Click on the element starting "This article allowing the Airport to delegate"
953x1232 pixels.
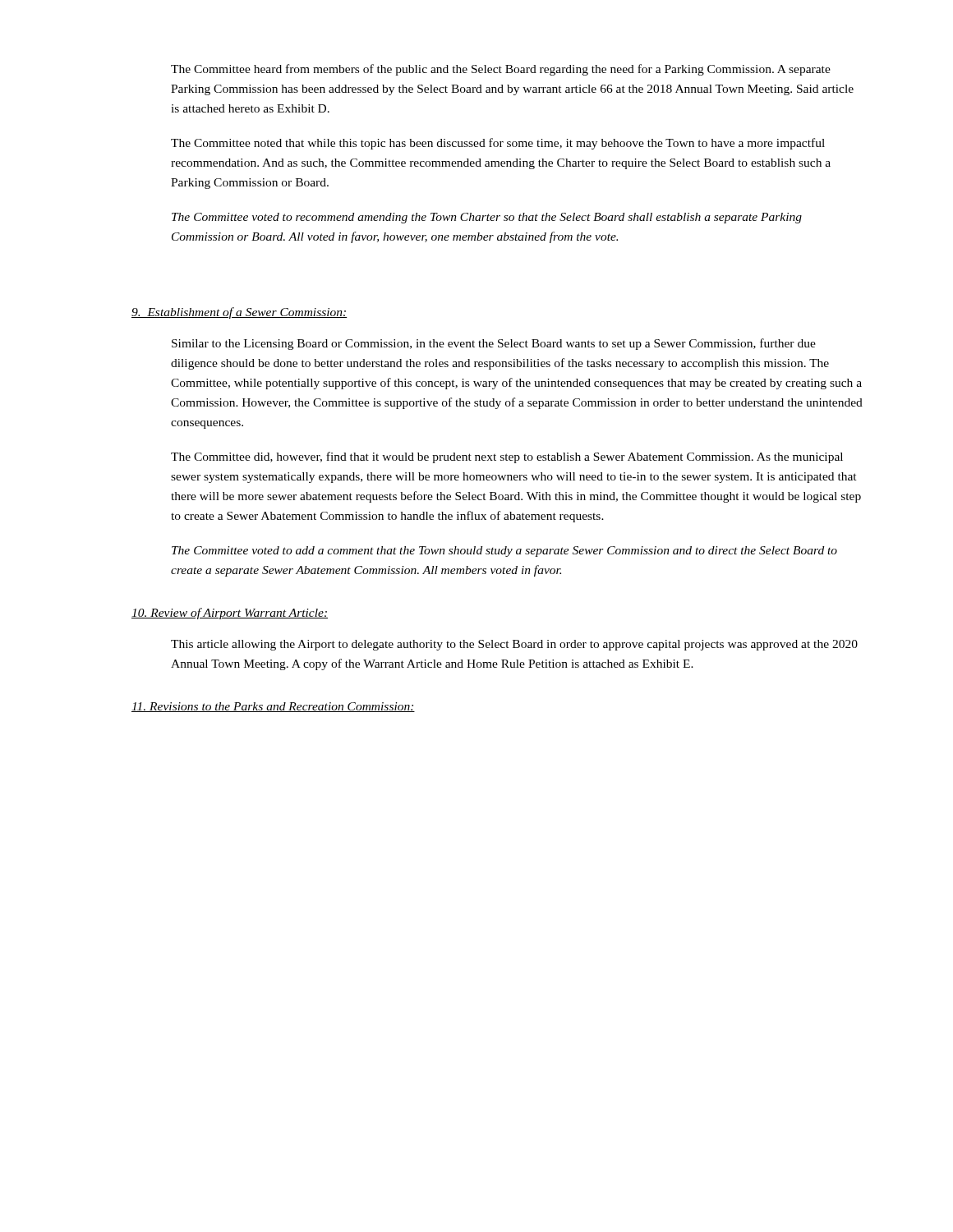[514, 654]
